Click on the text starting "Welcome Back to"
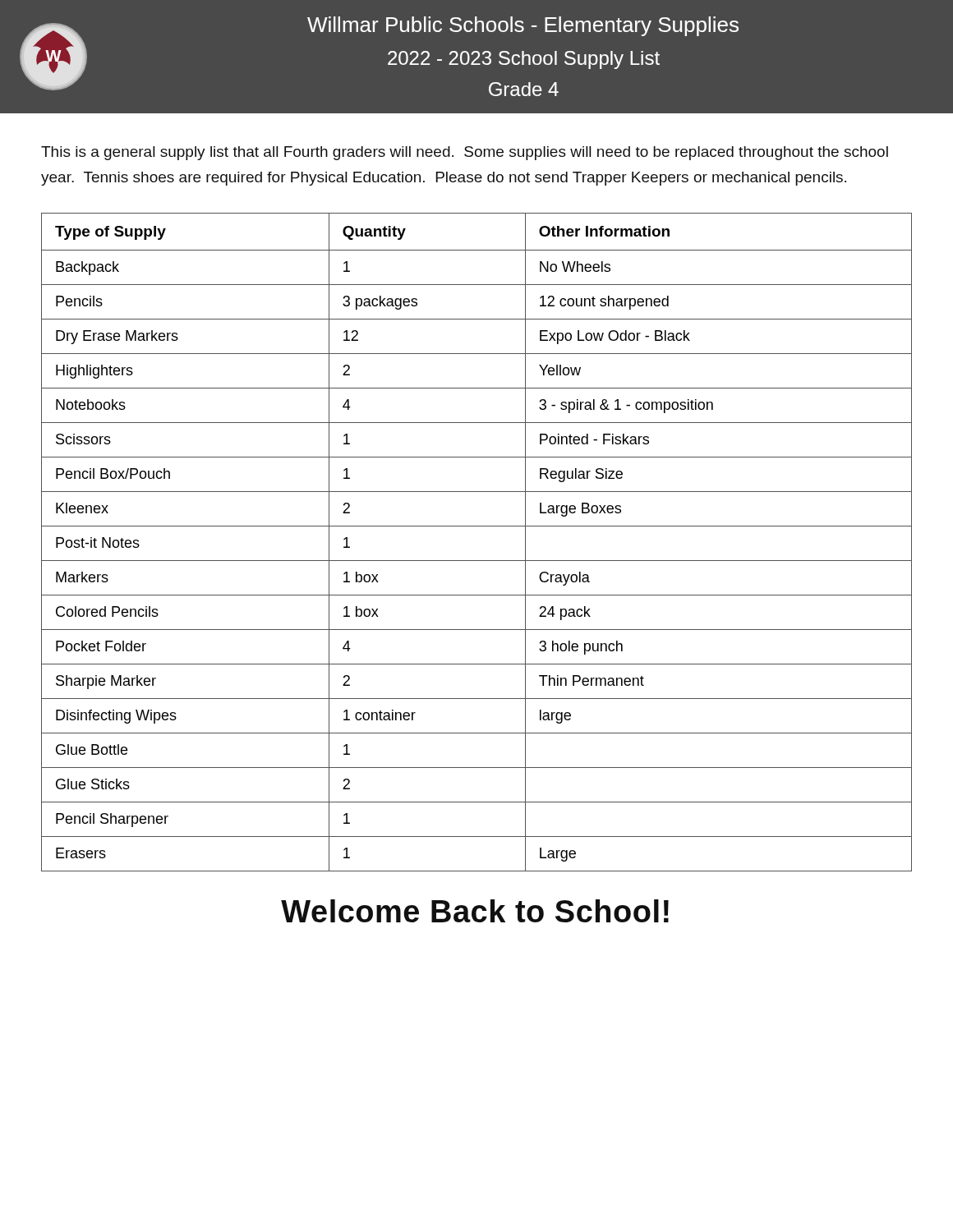This screenshot has width=953, height=1232. click(x=476, y=912)
